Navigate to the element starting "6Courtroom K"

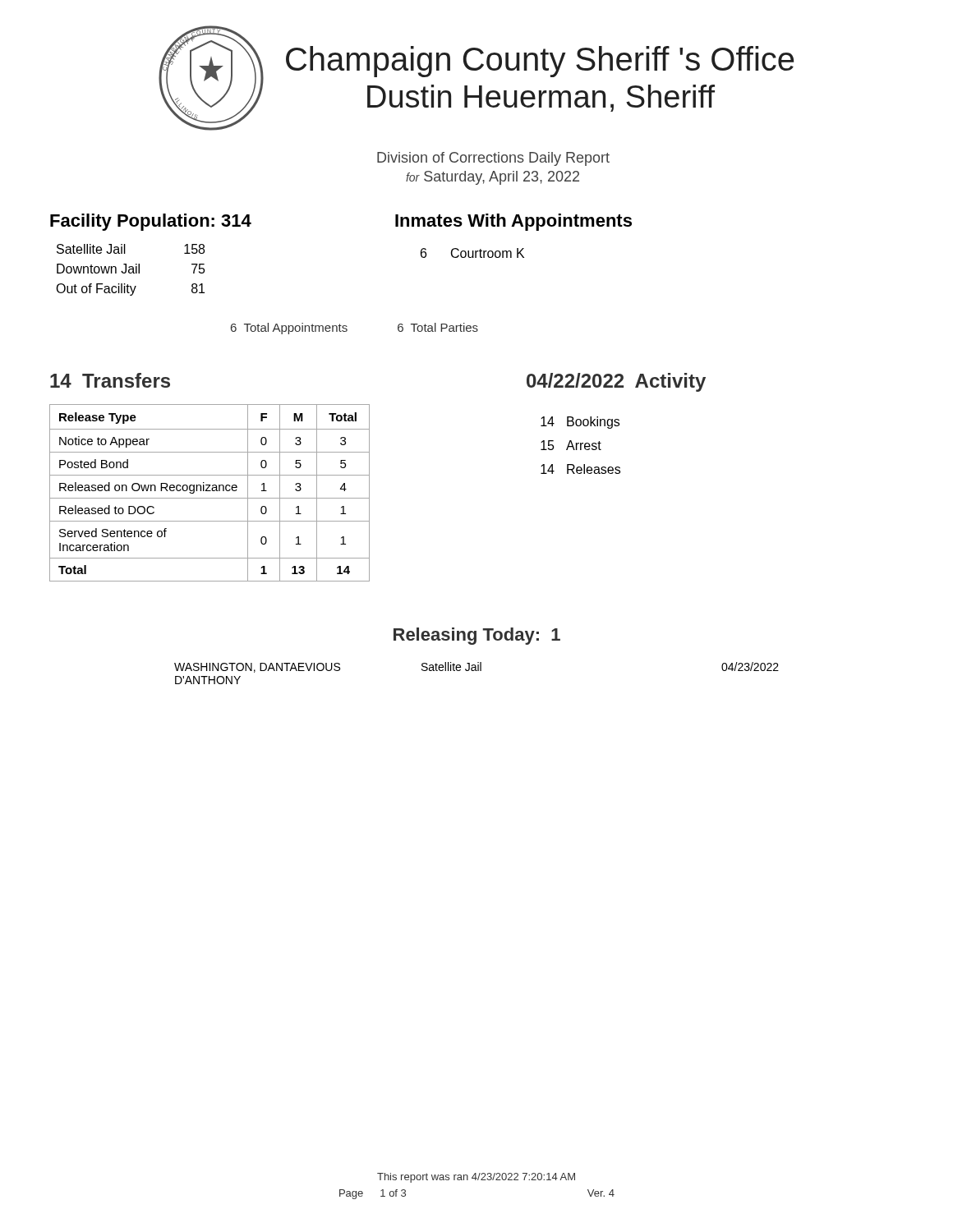[x=460, y=254]
